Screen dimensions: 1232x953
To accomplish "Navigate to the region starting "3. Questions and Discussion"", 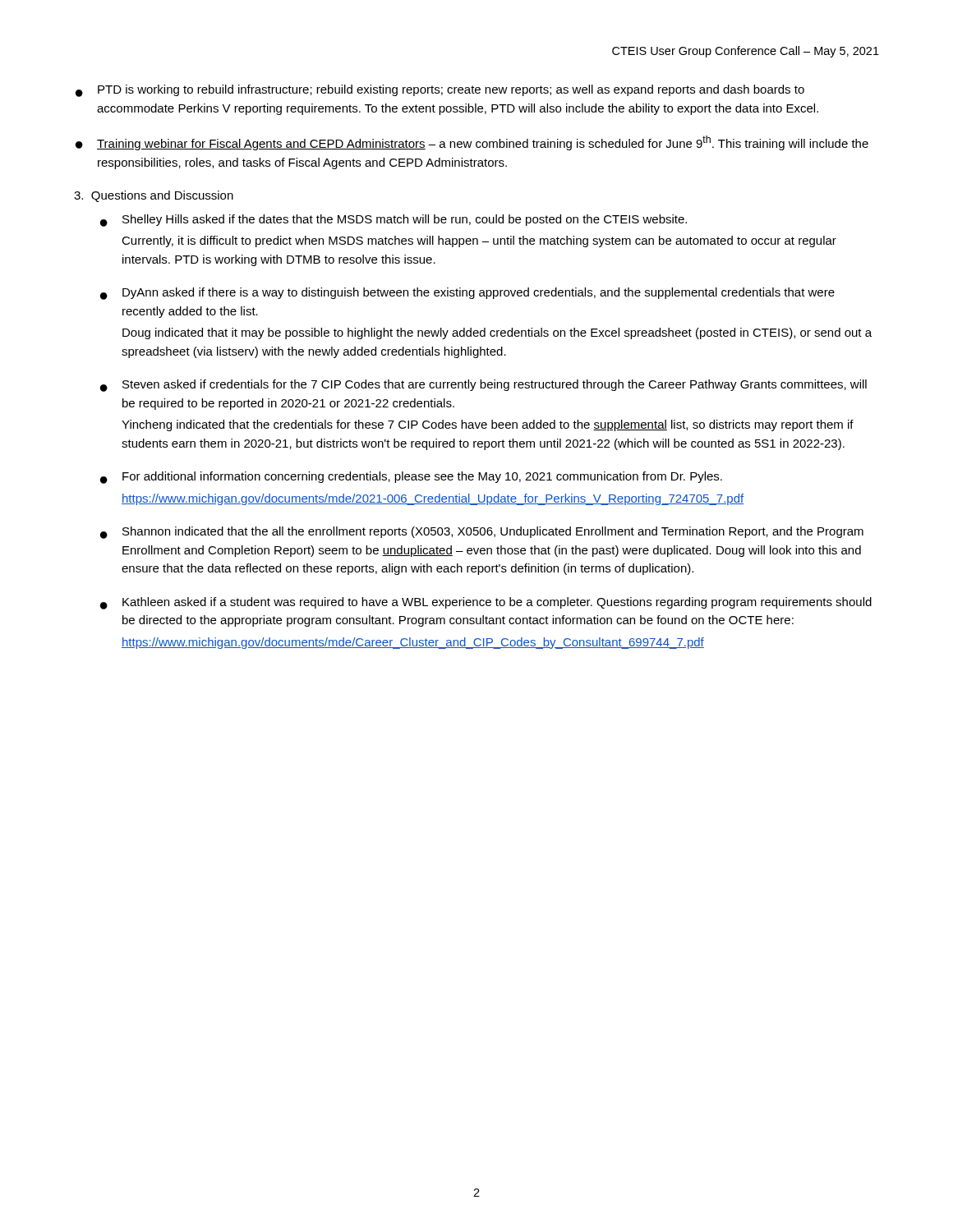I will (154, 195).
